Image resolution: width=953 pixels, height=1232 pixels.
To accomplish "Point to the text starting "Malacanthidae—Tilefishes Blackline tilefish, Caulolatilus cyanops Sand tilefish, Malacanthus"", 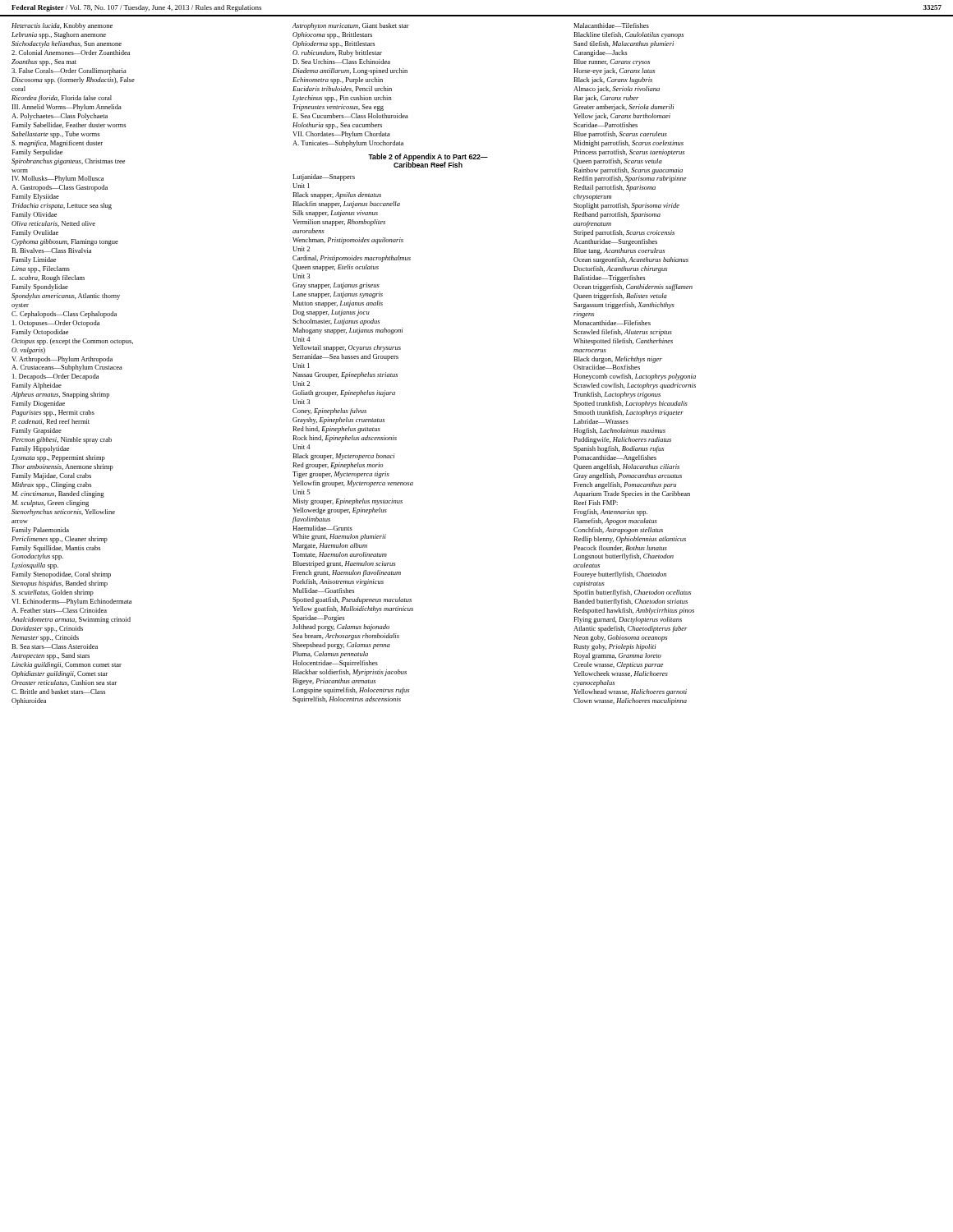I will point(611,25).
